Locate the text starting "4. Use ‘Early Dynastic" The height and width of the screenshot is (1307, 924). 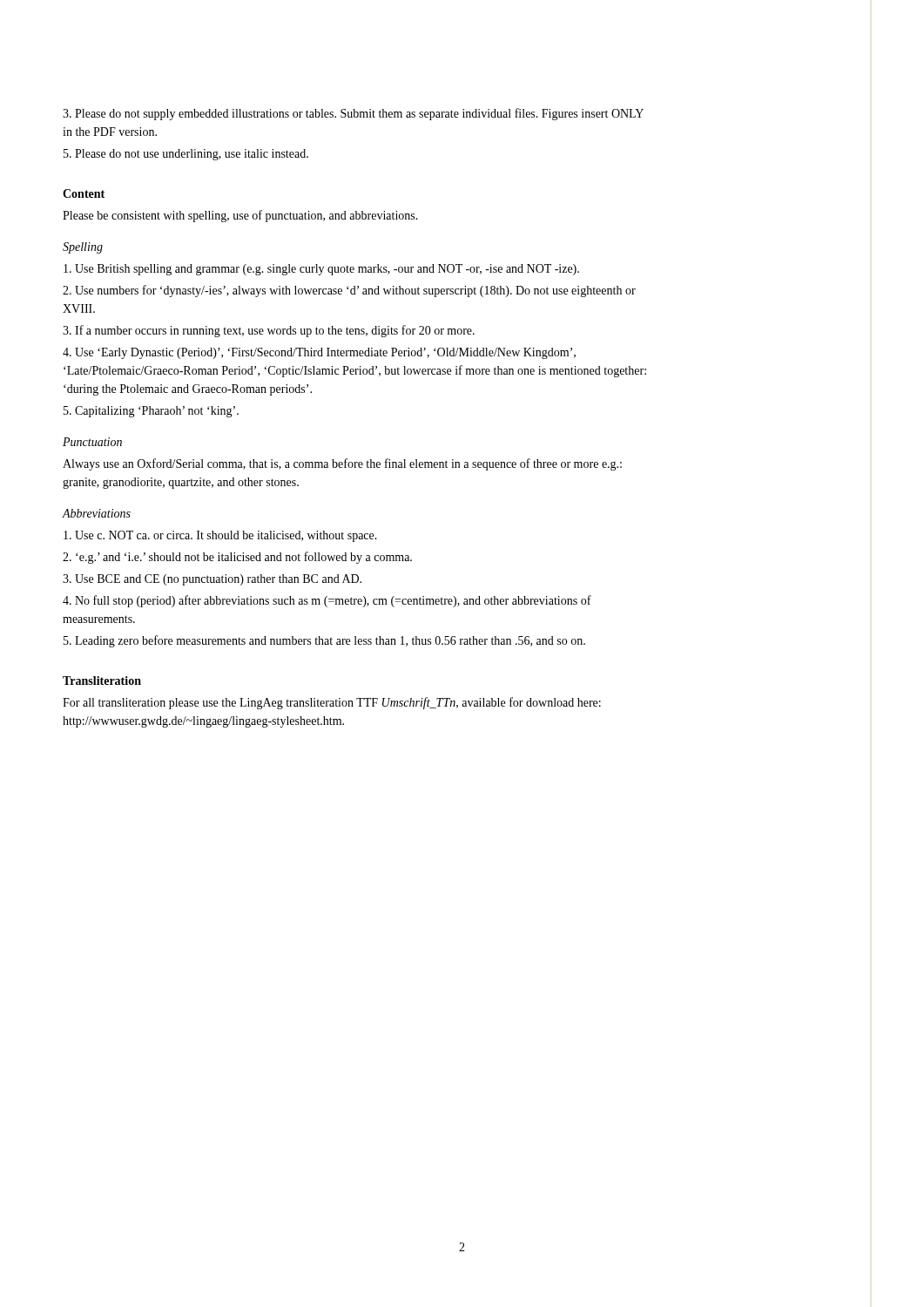point(355,371)
